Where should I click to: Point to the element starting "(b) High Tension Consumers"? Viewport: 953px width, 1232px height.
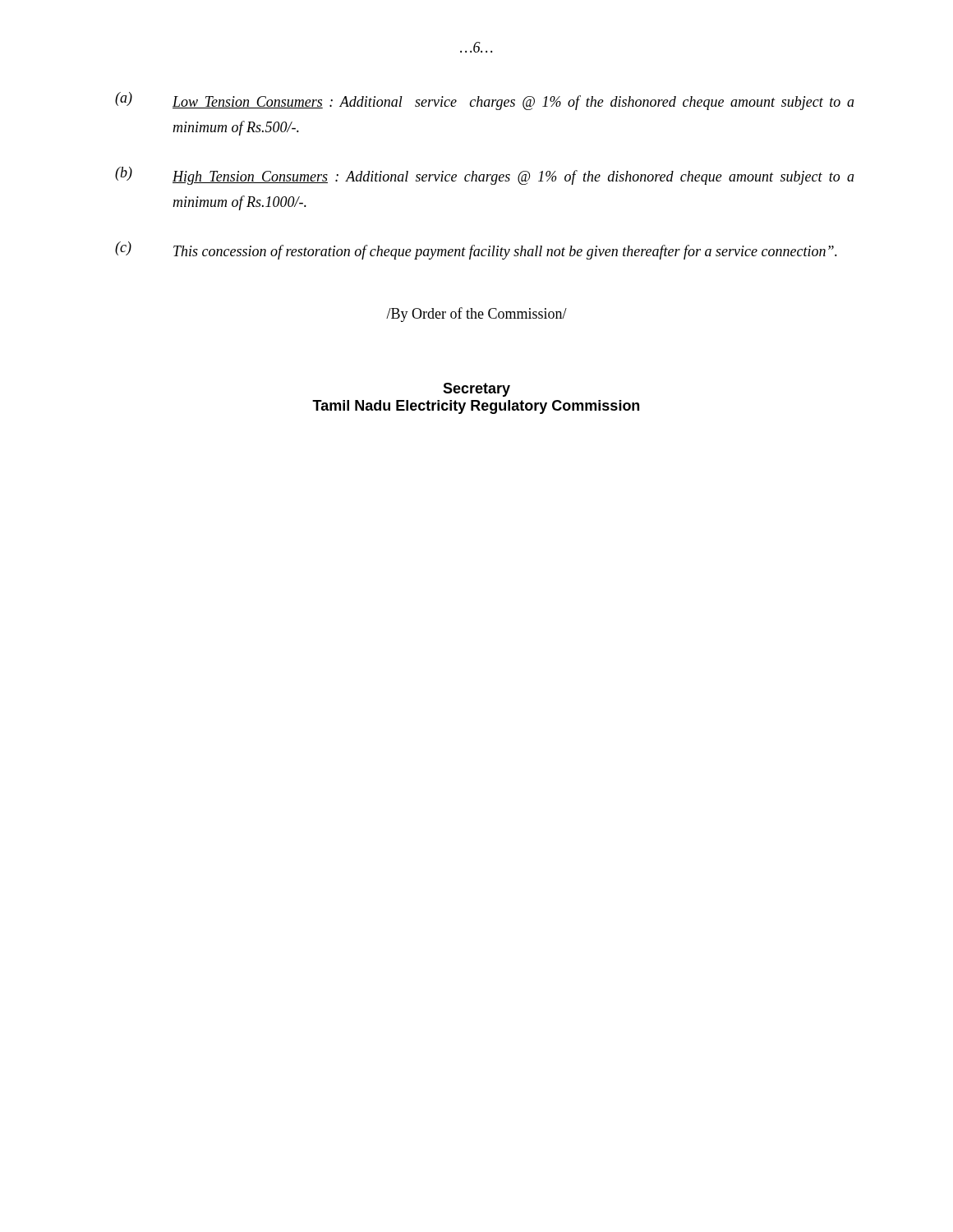[x=485, y=190]
